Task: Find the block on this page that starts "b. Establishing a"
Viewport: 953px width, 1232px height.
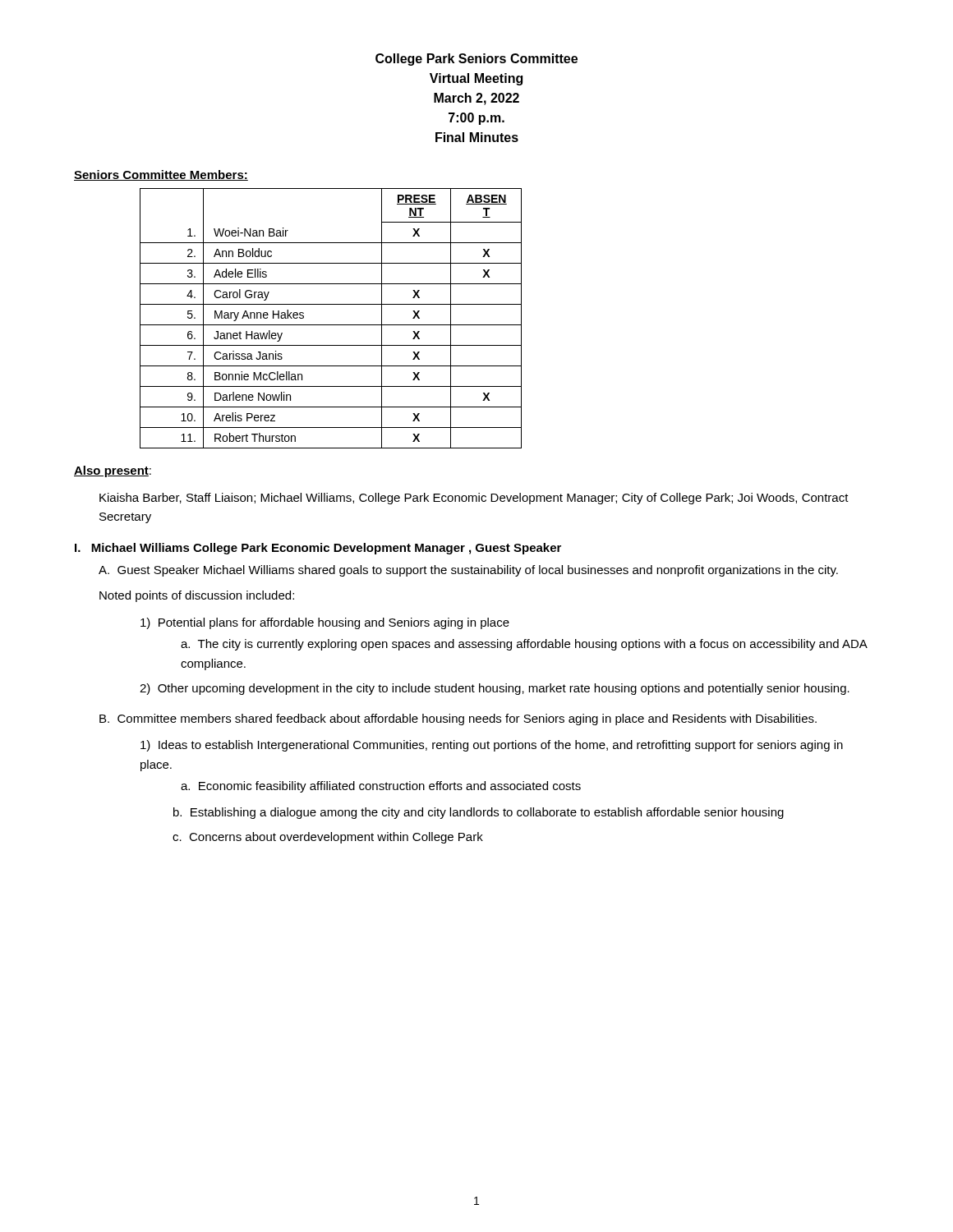Action: [x=478, y=811]
